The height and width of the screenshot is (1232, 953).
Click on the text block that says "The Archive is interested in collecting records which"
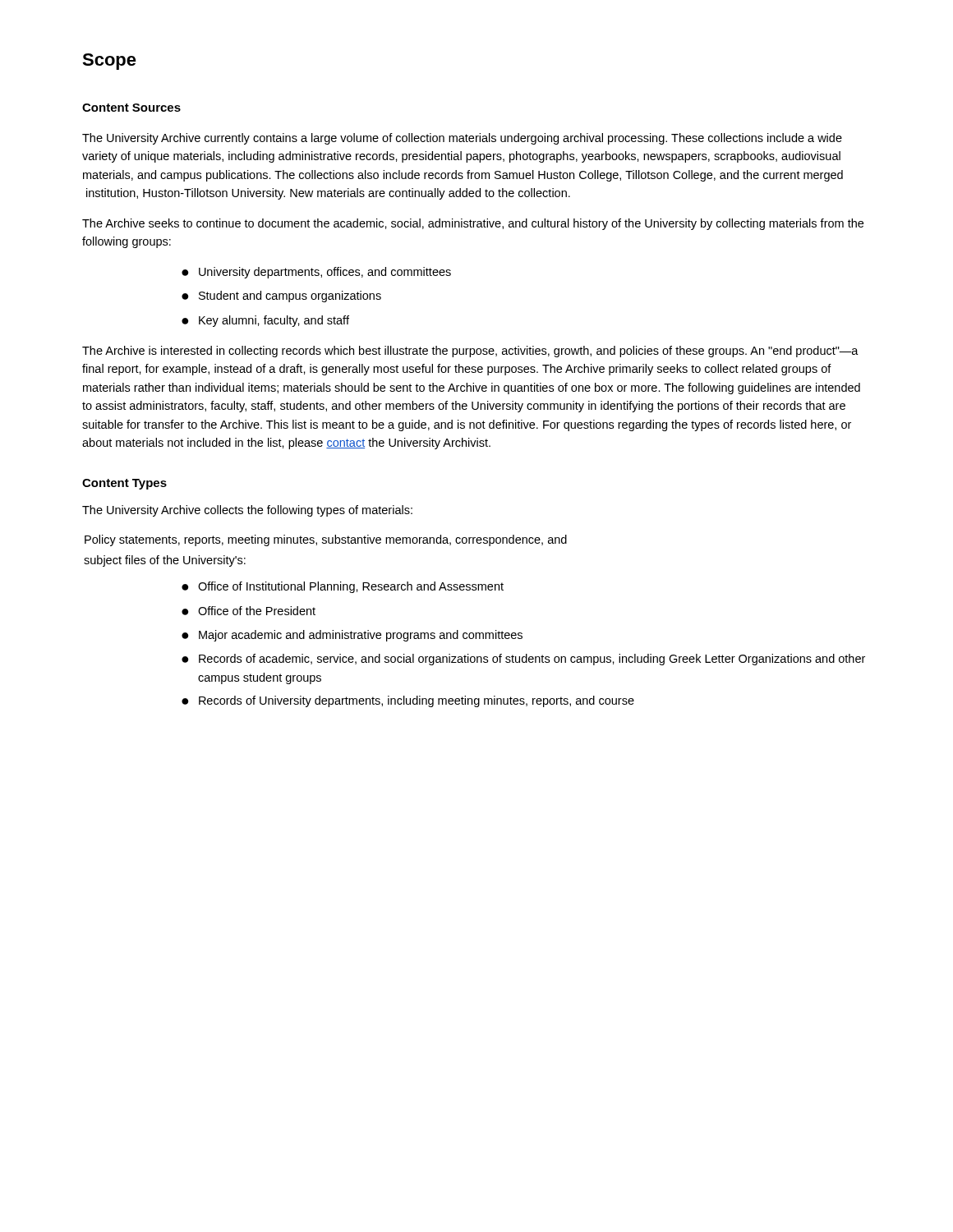[471, 397]
